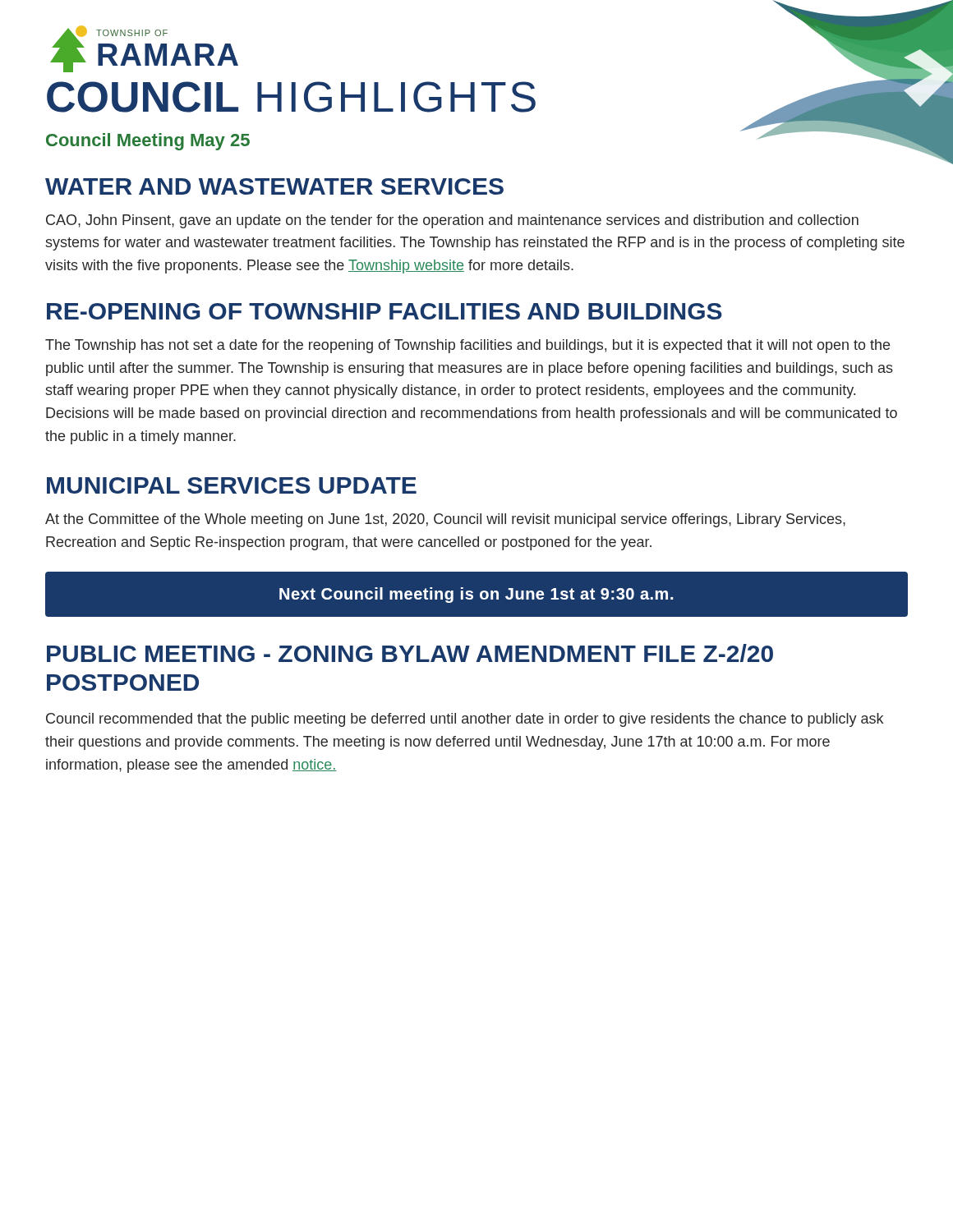953x1232 pixels.
Task: Find the text block containing "The Township has not set a"
Action: point(476,391)
